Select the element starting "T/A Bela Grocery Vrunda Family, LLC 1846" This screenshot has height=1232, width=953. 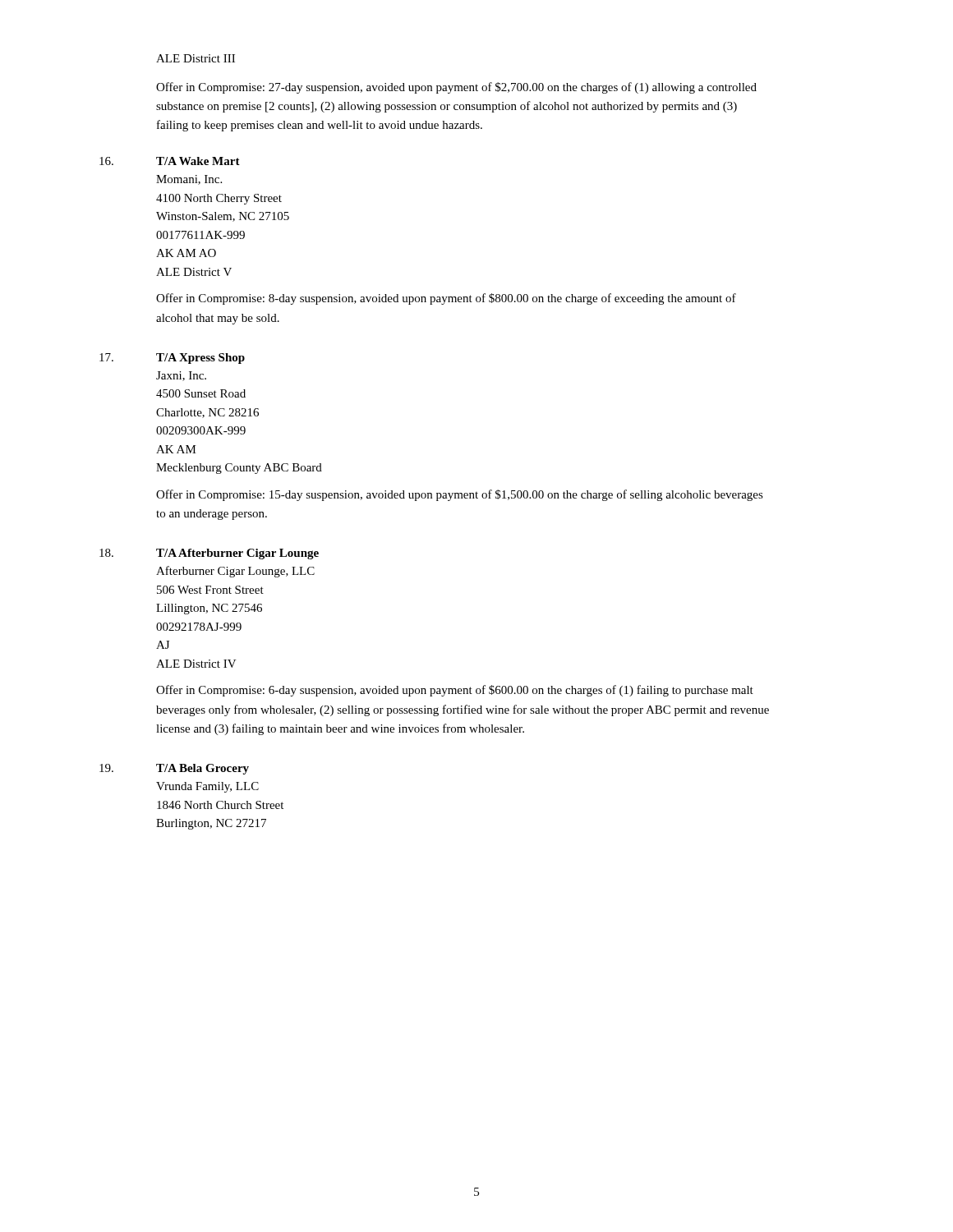click(x=203, y=769)
